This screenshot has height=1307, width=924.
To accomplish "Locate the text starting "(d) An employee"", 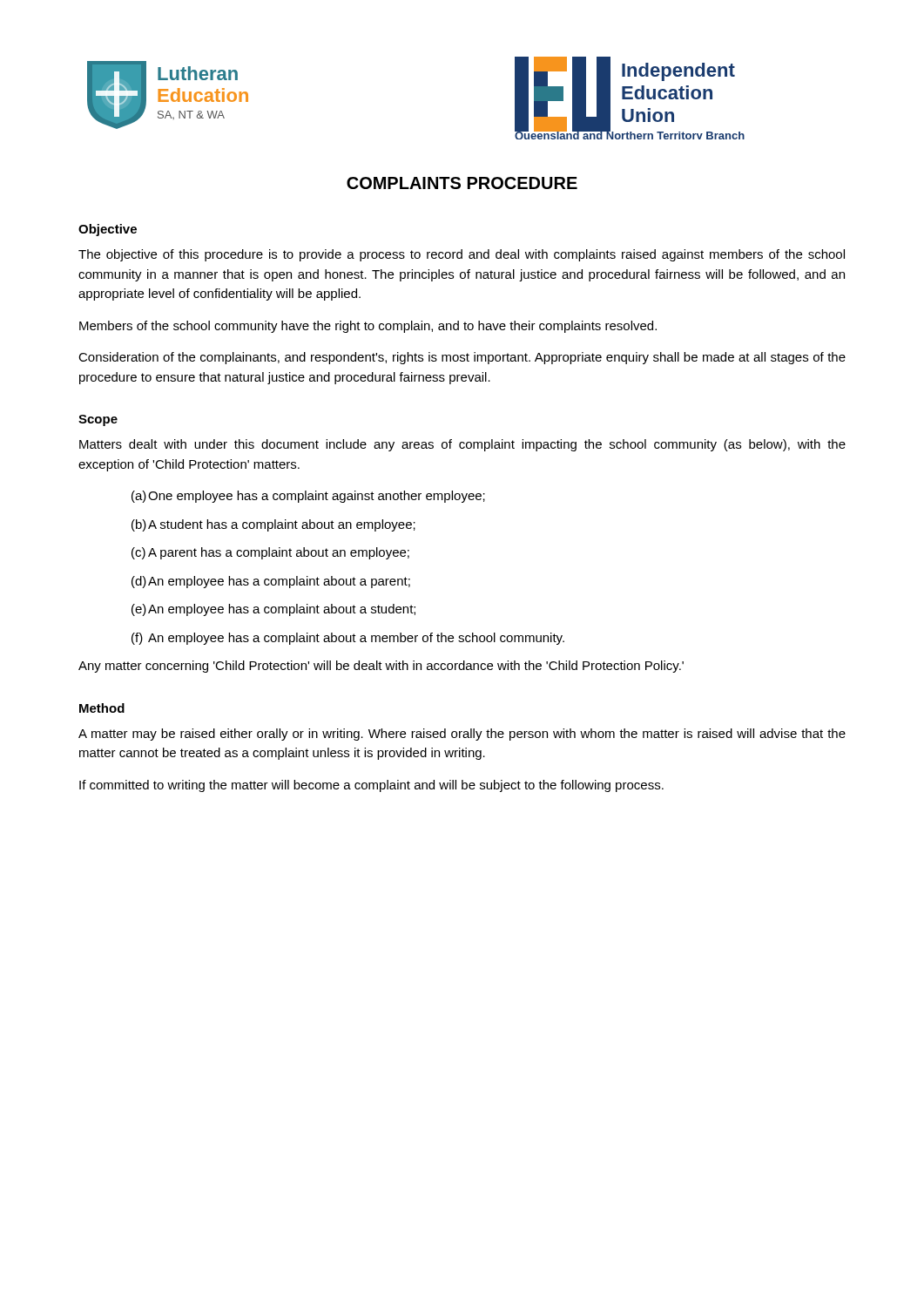I will click(x=271, y=582).
